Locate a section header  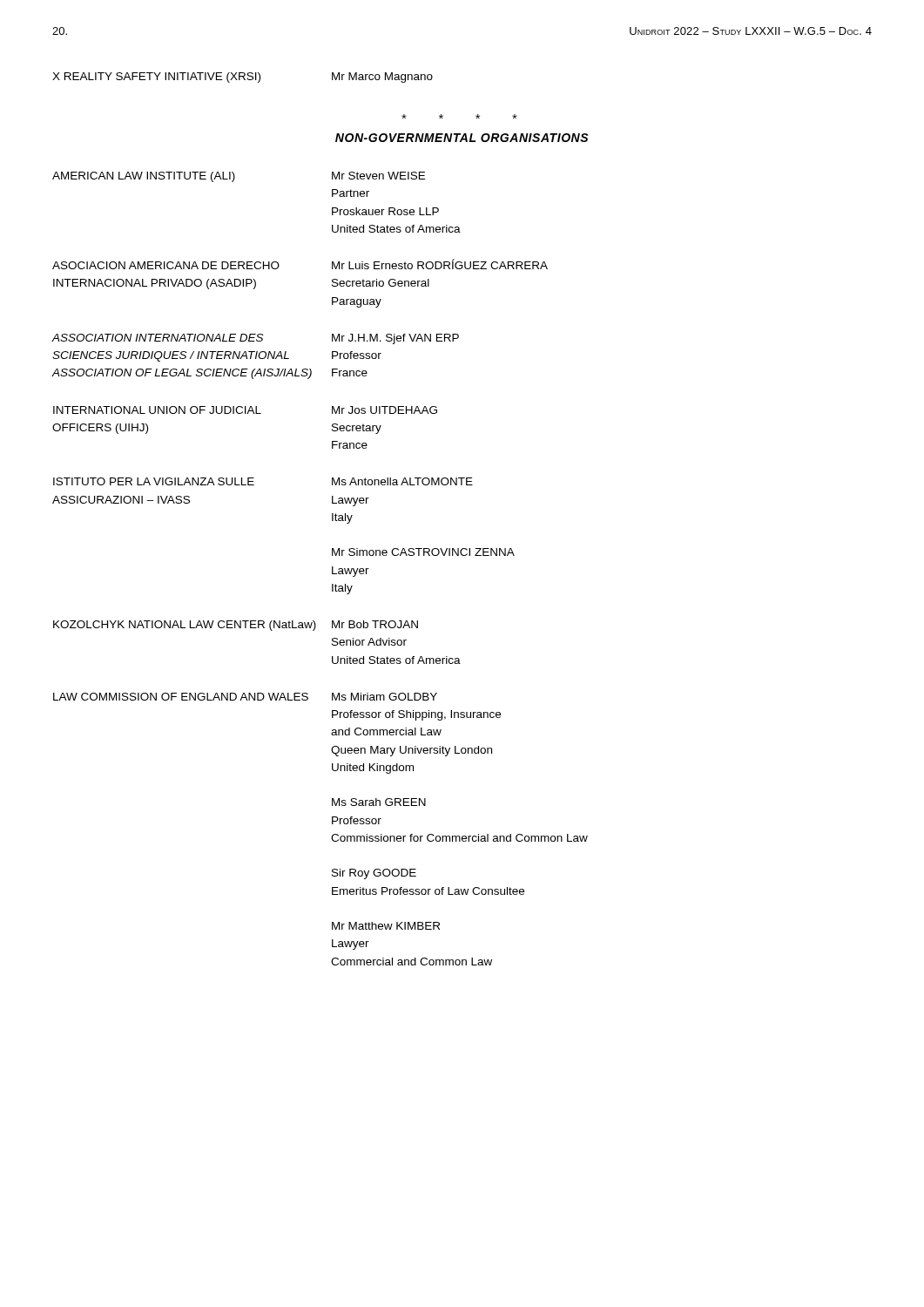462,138
